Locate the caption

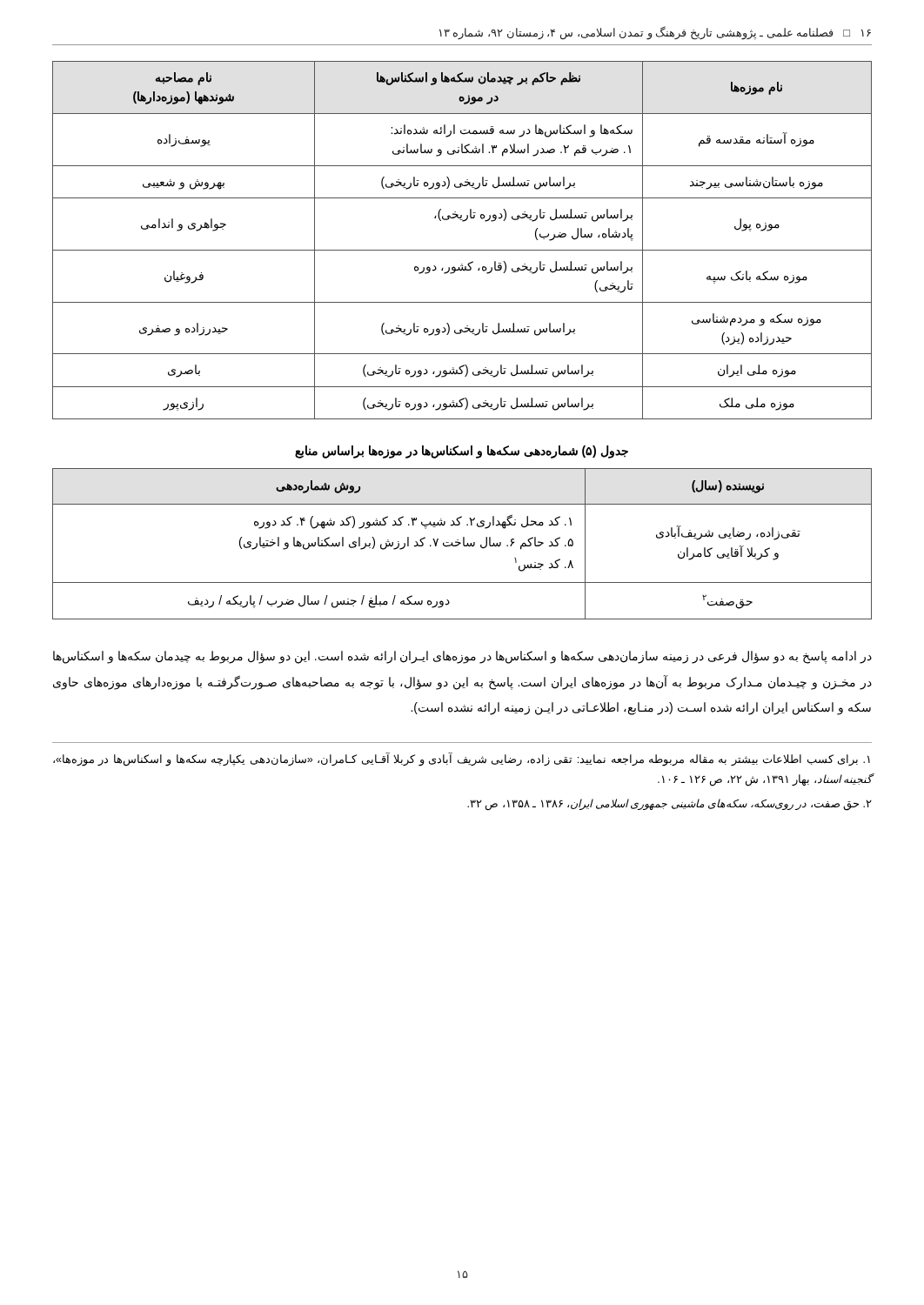(x=462, y=451)
